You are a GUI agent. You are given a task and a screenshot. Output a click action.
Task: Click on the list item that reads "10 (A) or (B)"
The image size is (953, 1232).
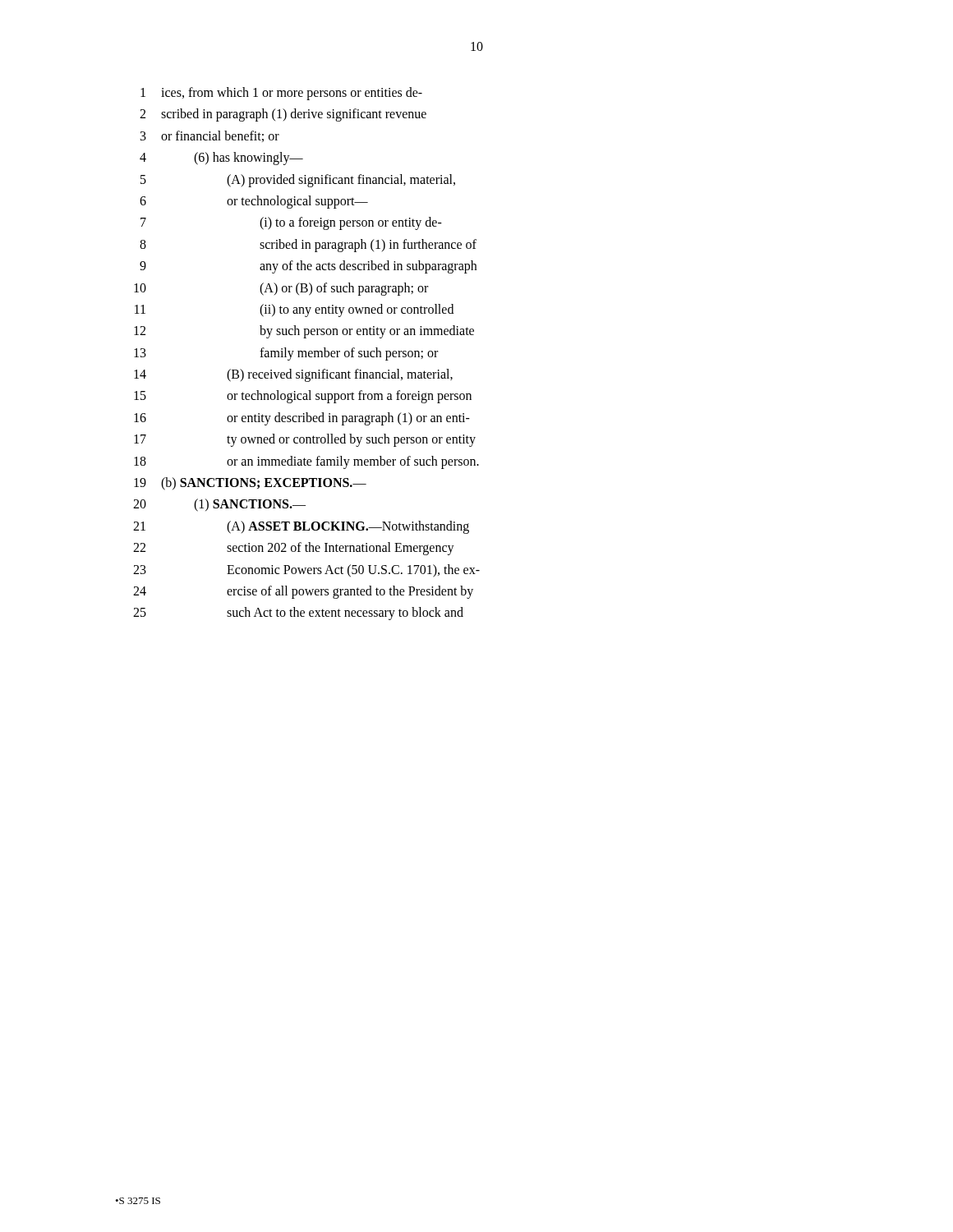pos(281,289)
